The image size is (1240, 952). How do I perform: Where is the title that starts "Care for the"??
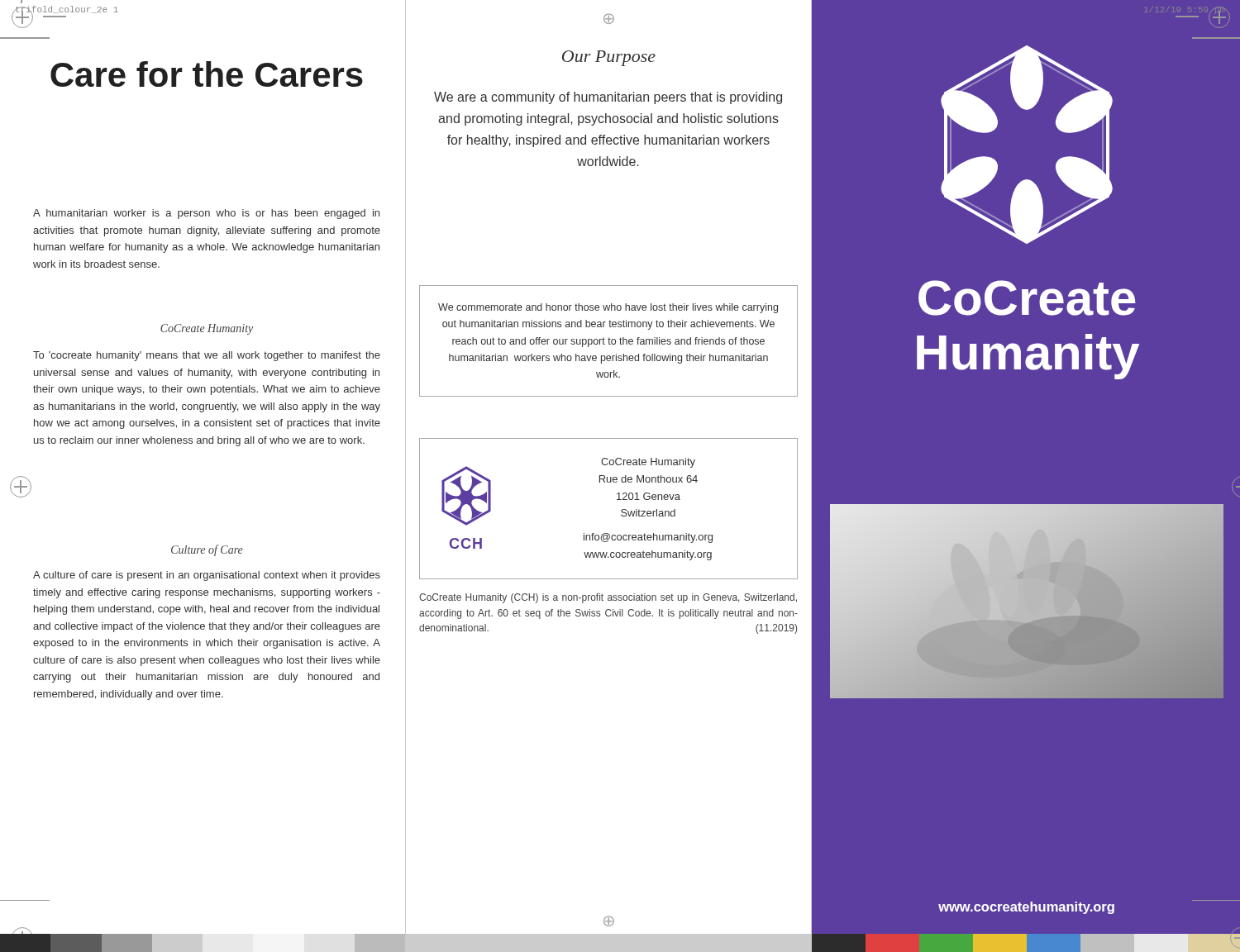coord(207,75)
